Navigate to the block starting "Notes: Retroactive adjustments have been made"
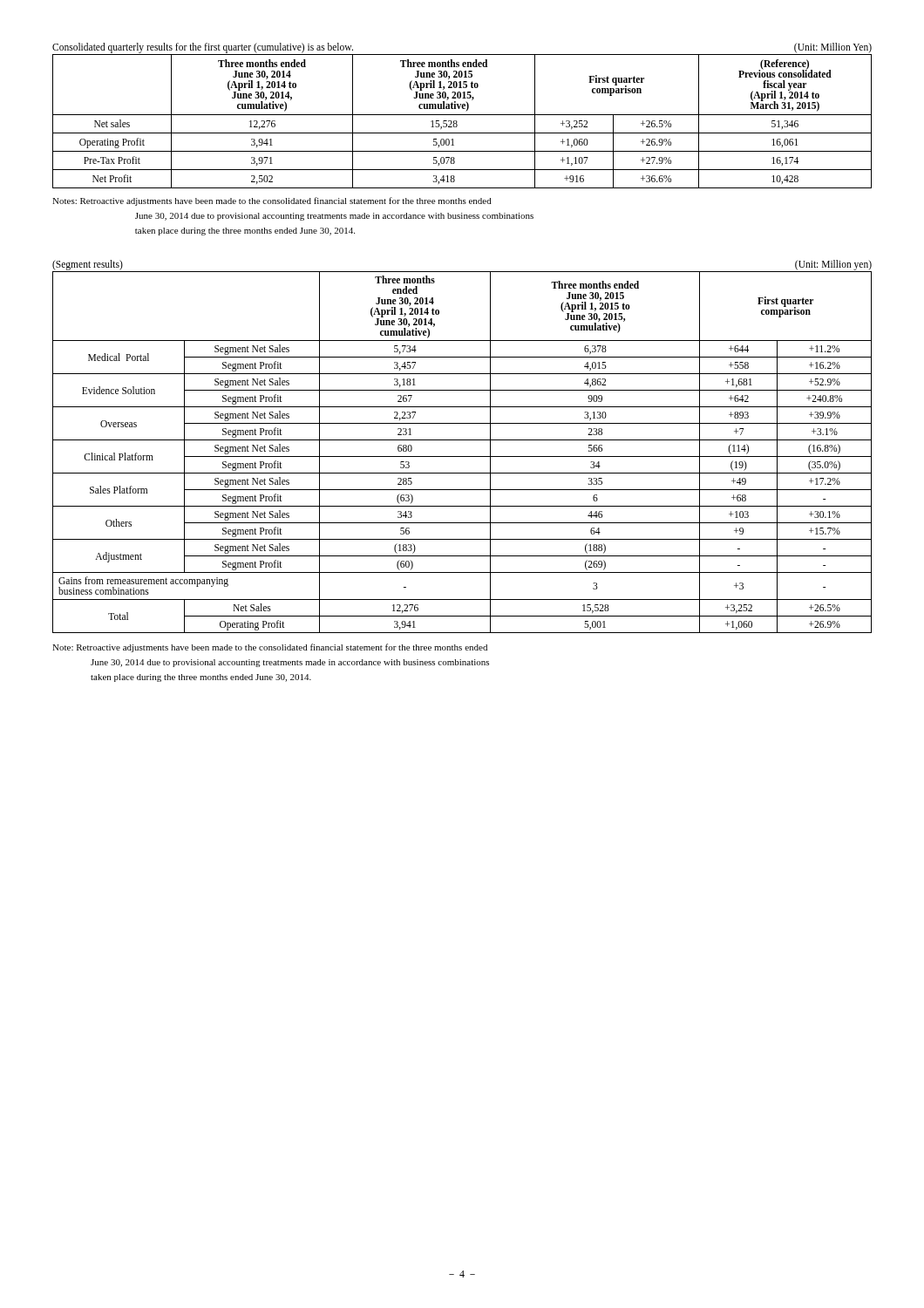This screenshot has width=924, height=1308. coord(293,215)
